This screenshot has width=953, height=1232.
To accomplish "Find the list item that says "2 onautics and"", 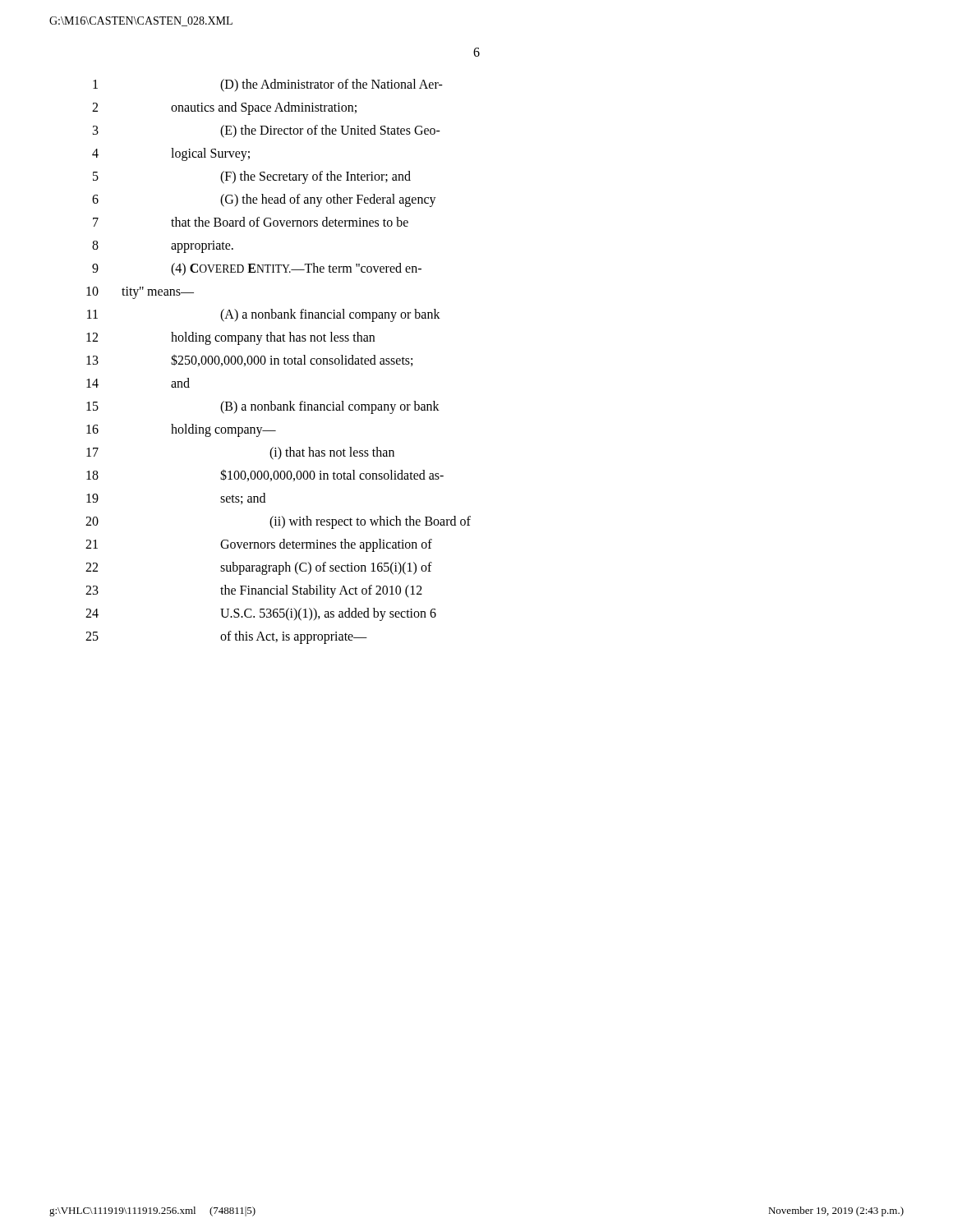I will coord(224,108).
